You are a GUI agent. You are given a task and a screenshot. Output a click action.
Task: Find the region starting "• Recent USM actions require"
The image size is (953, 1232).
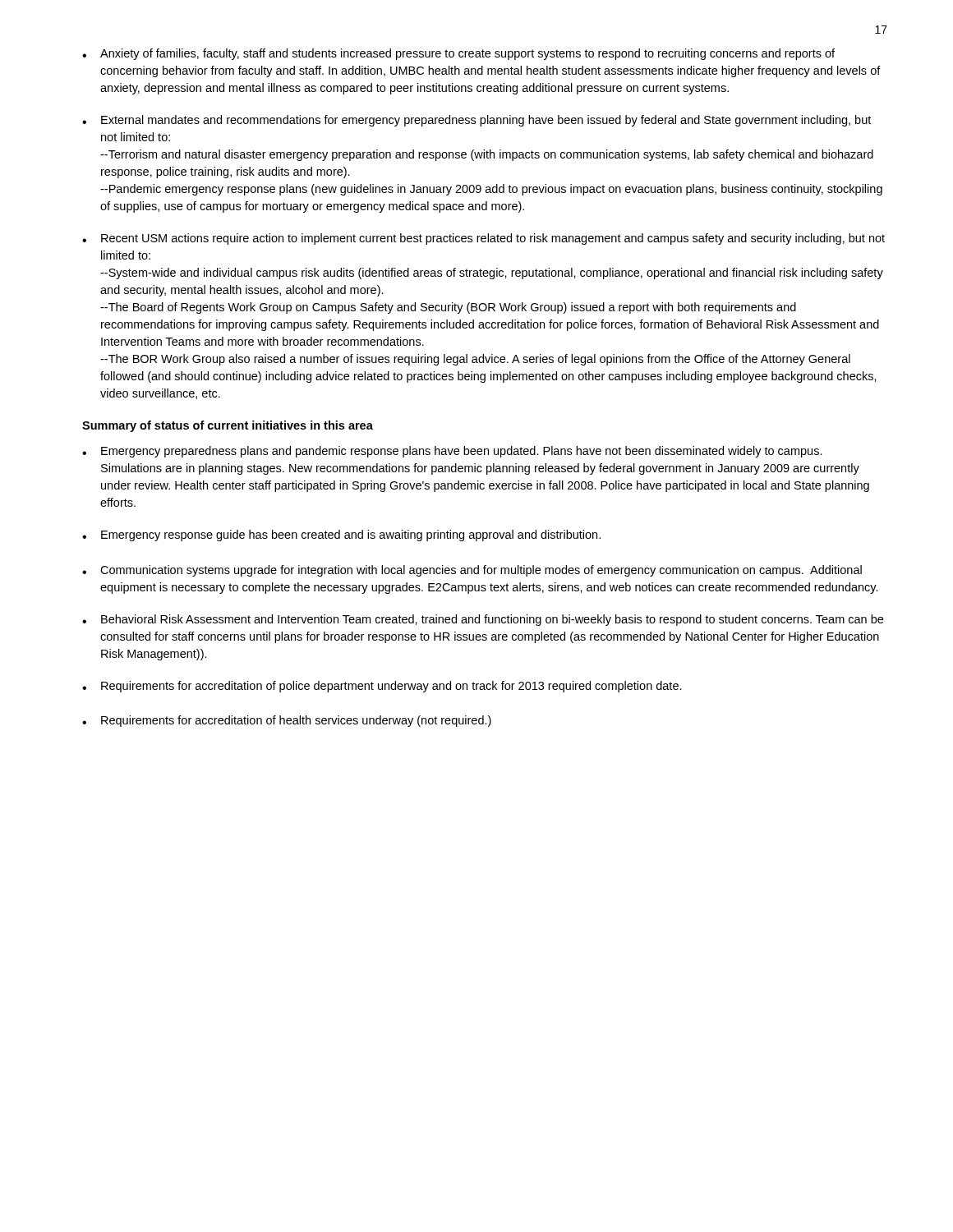485,316
